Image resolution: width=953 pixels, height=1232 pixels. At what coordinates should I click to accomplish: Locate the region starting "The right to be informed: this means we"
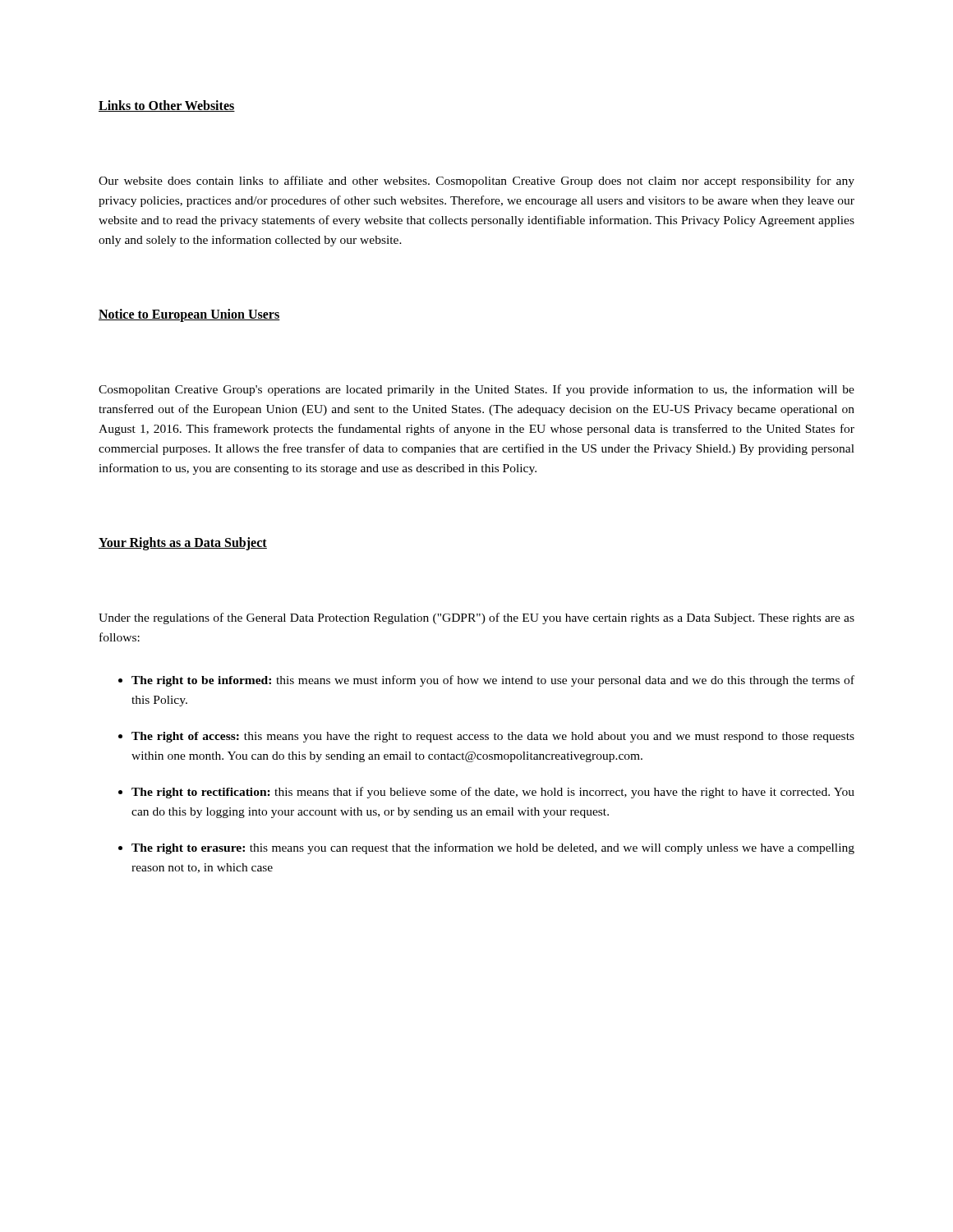pyautogui.click(x=493, y=690)
